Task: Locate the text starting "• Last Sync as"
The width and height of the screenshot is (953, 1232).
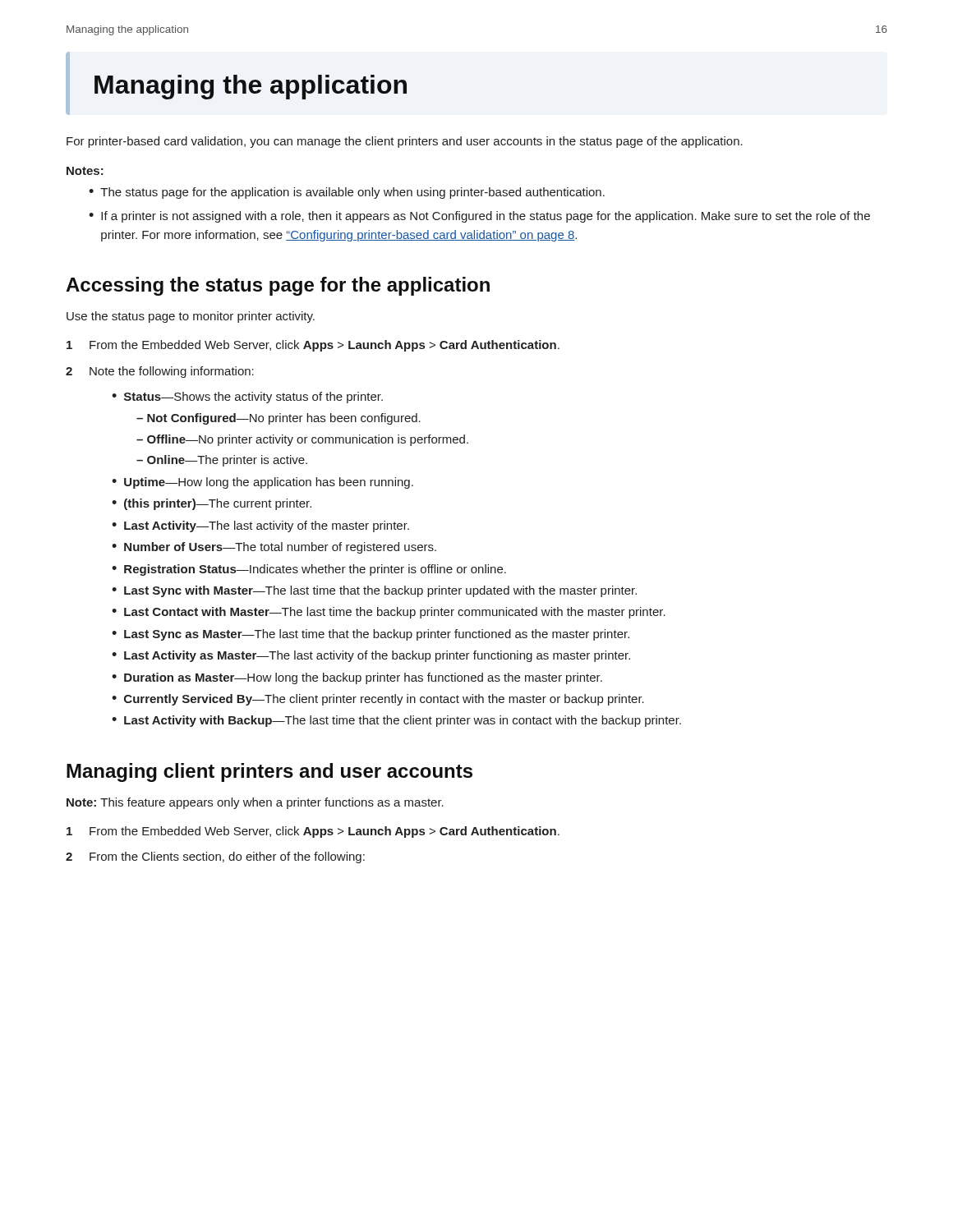Action: coord(371,634)
